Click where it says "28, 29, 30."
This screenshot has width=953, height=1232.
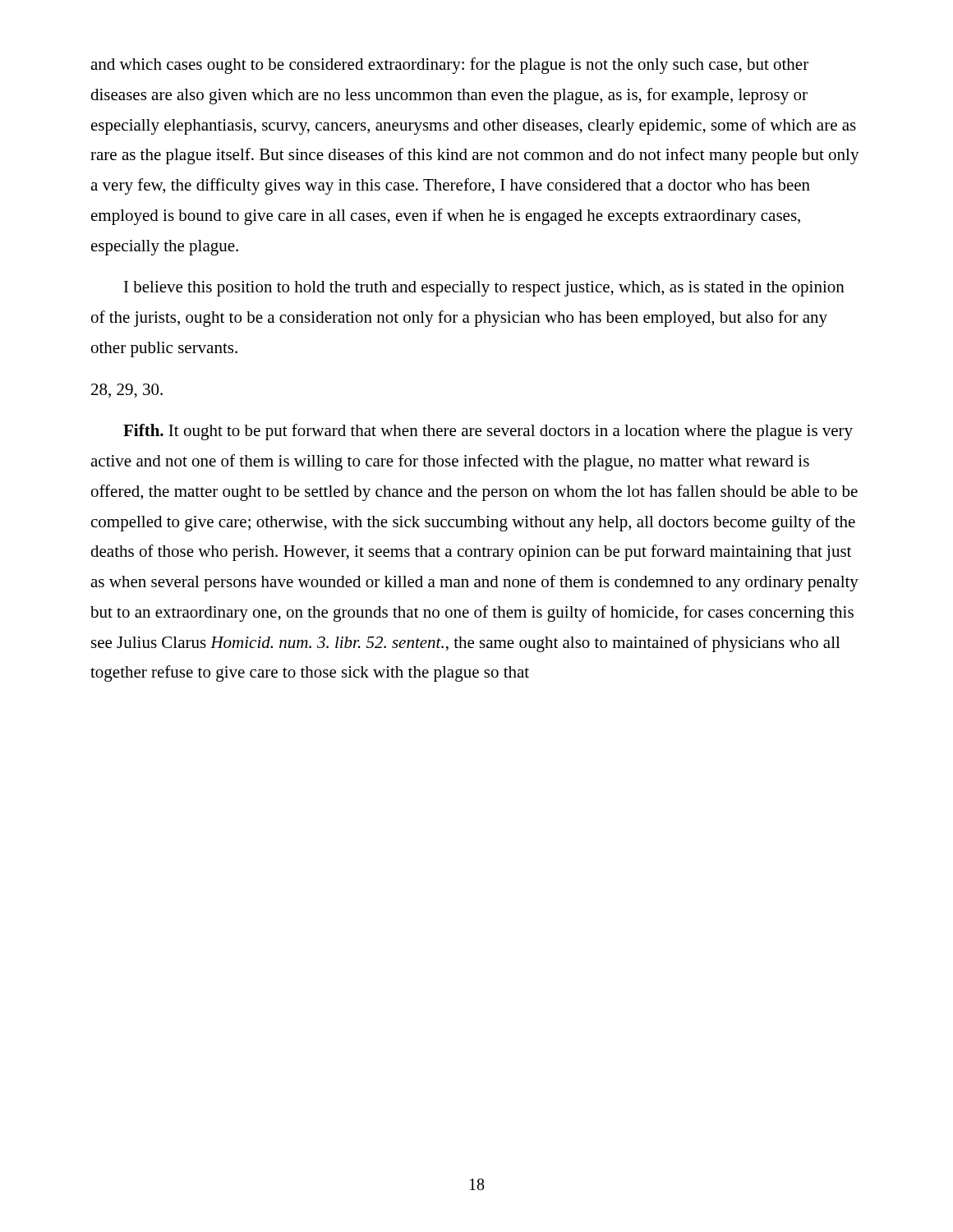click(x=127, y=391)
